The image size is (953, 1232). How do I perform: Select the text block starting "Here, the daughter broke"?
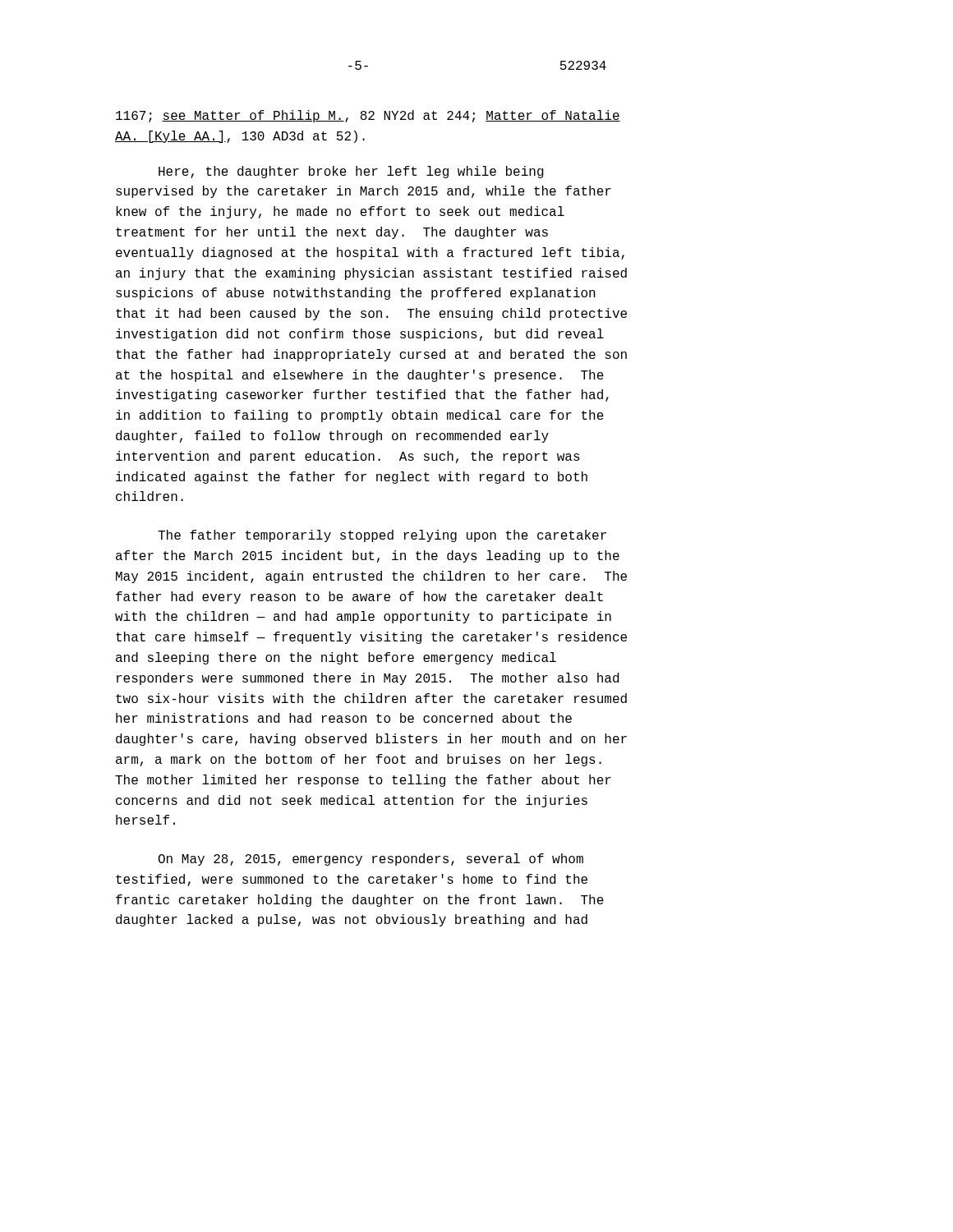pyautogui.click(x=371, y=335)
